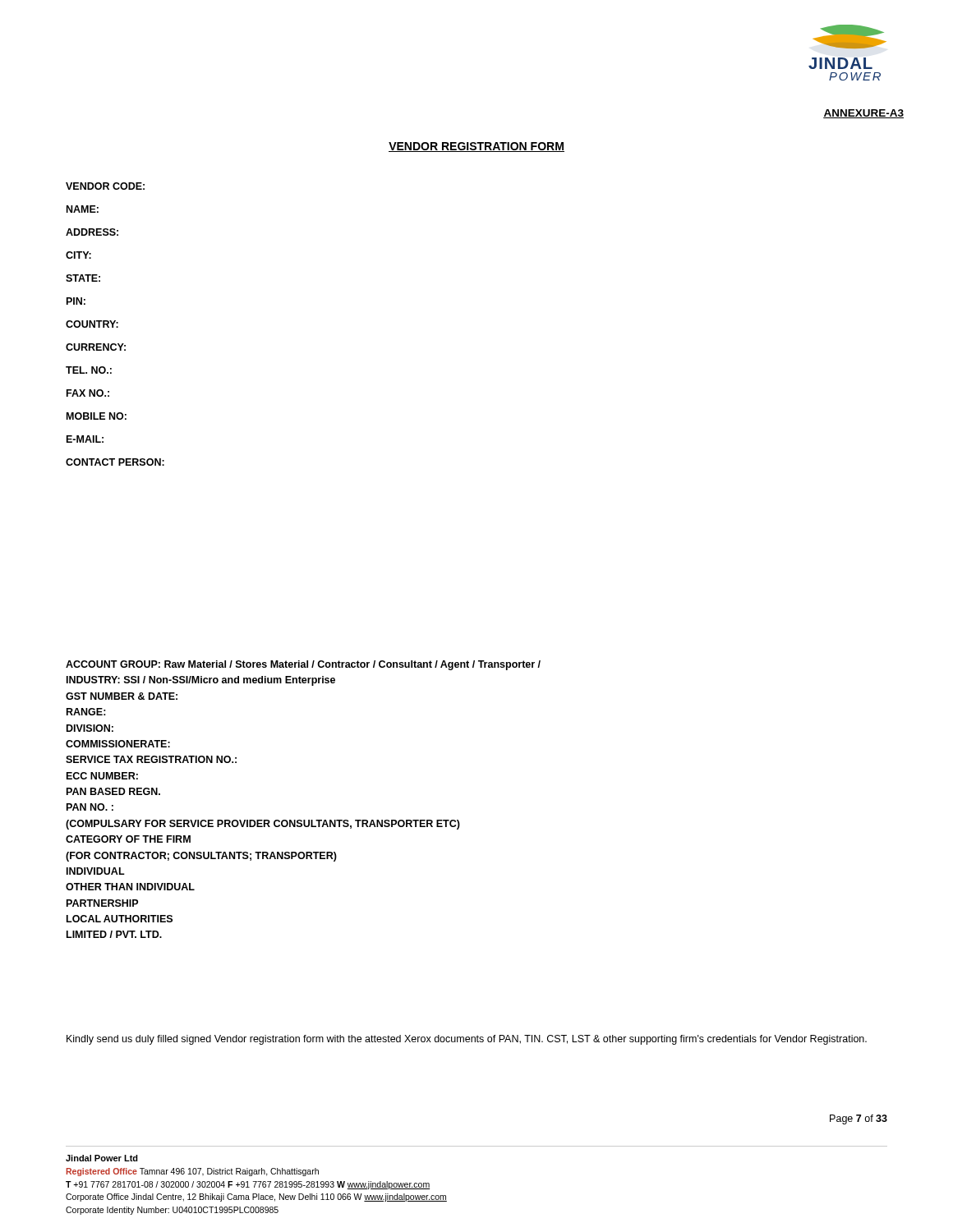Click where it says "TEL. NO.:"
Screen dimensions: 1232x953
point(89,370)
